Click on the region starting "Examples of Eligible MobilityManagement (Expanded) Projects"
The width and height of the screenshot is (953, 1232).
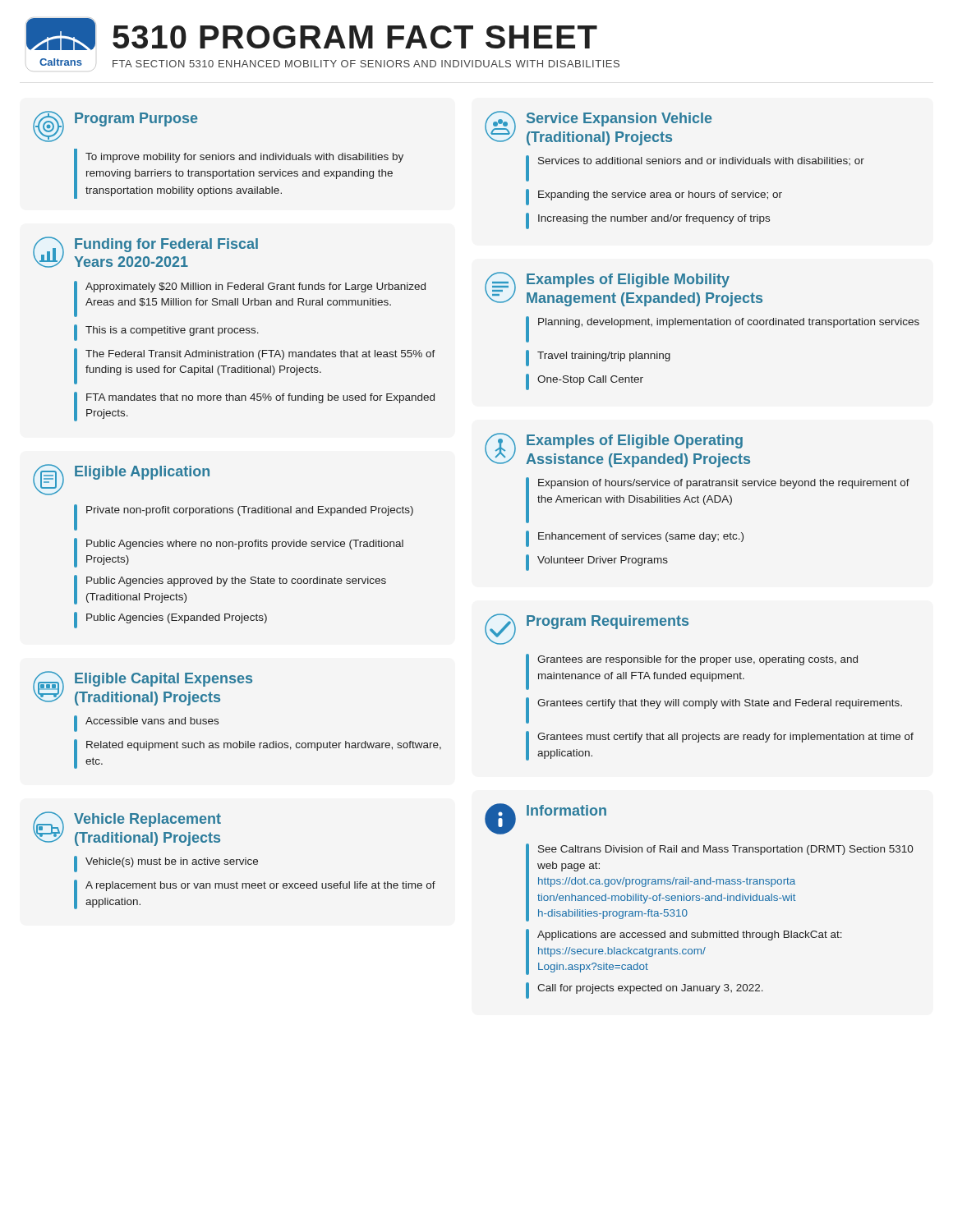click(645, 288)
